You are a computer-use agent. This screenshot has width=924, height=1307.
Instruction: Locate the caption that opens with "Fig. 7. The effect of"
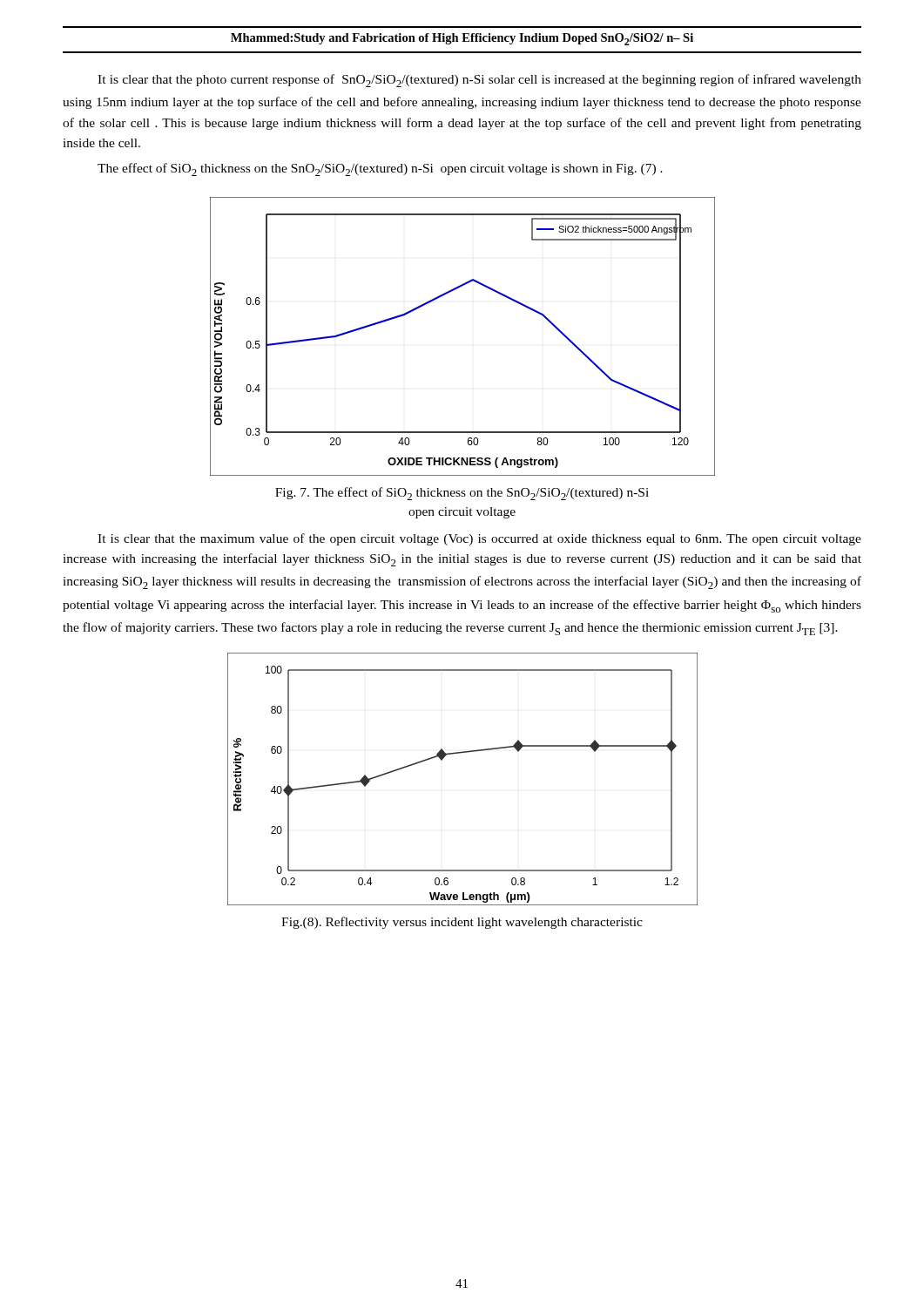click(x=462, y=501)
